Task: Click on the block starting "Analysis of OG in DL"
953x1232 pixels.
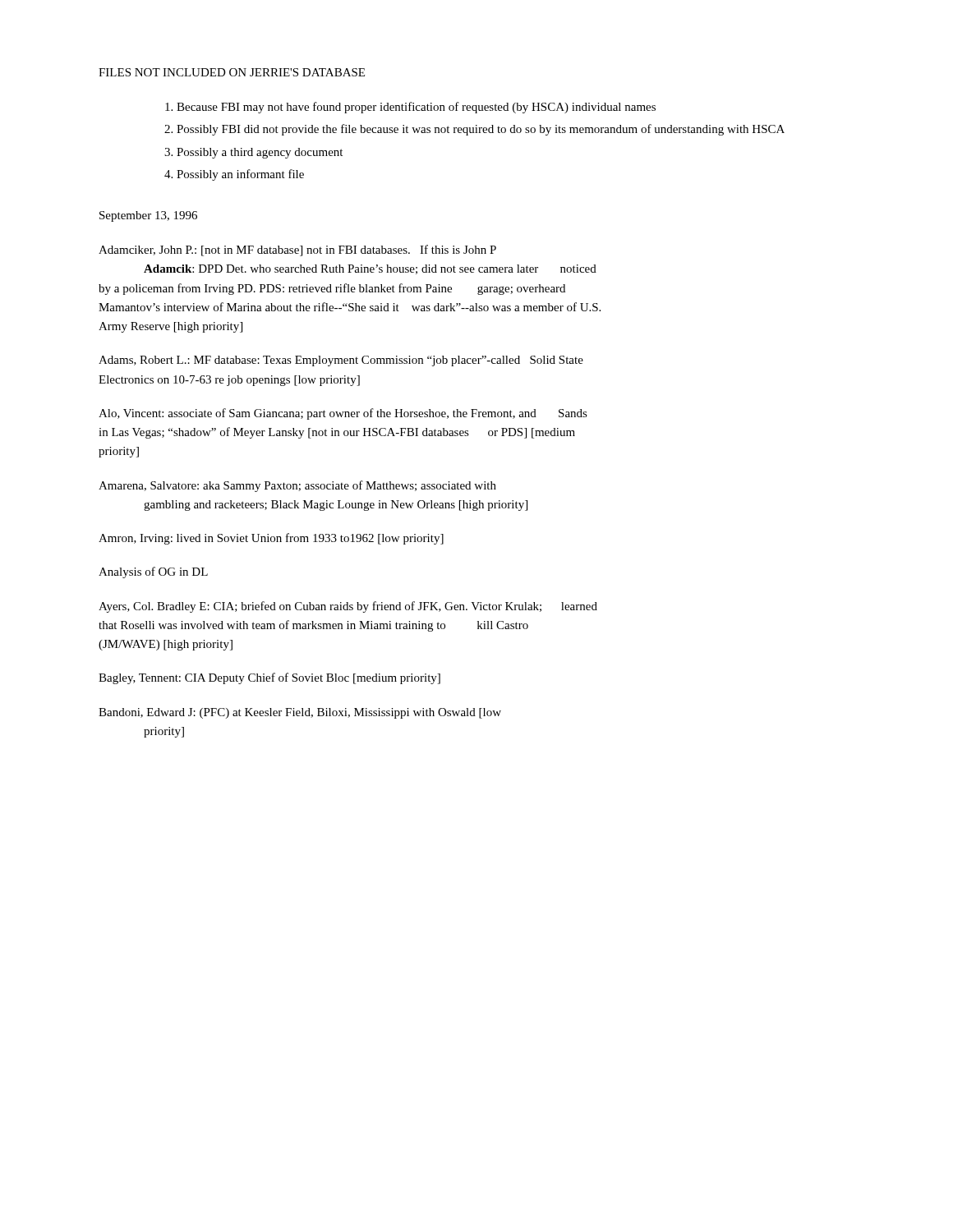Action: point(153,572)
